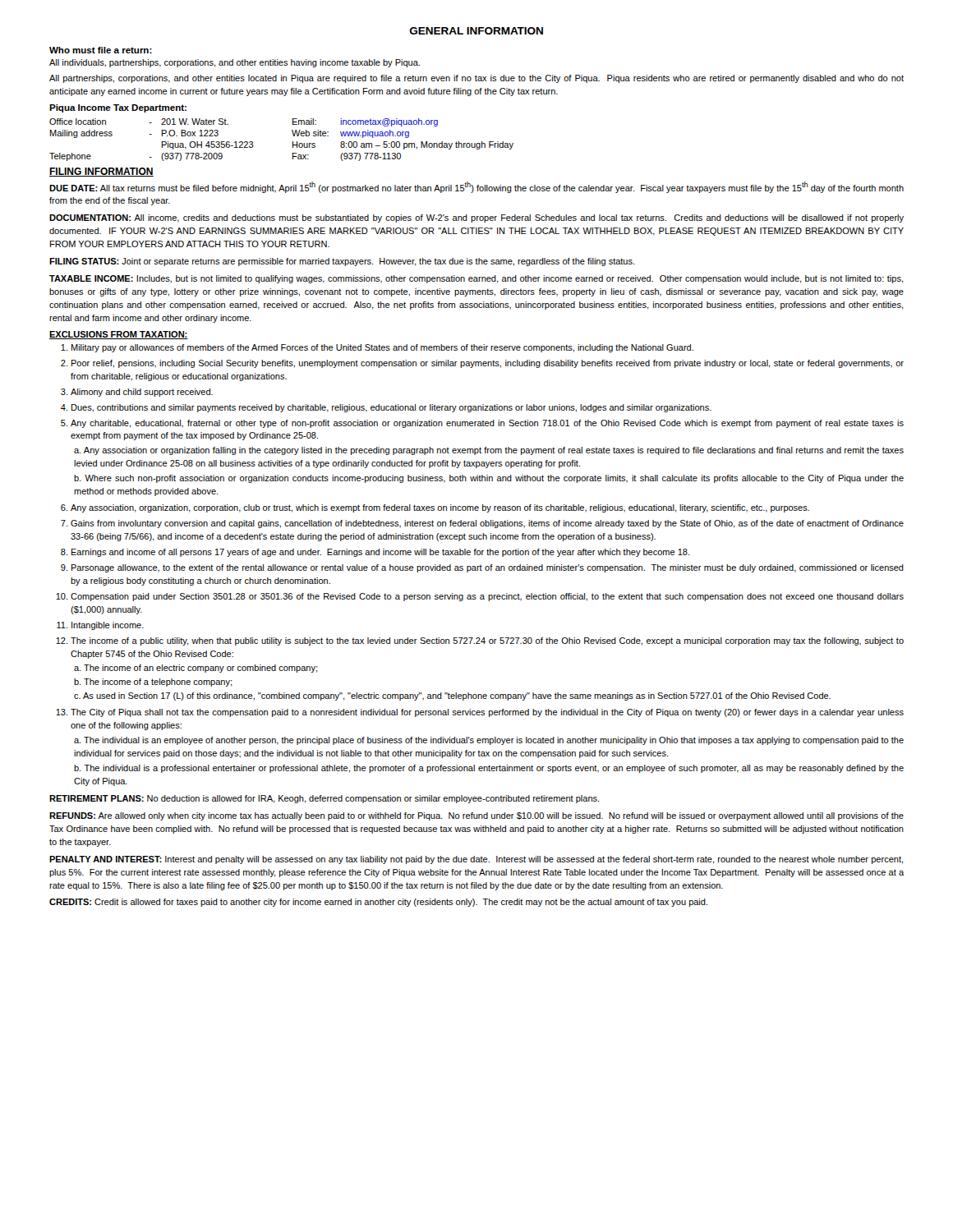Viewport: 953px width, 1232px height.
Task: Locate the list item with the text "Earnings and income of all persons 17"
Action: click(x=487, y=553)
